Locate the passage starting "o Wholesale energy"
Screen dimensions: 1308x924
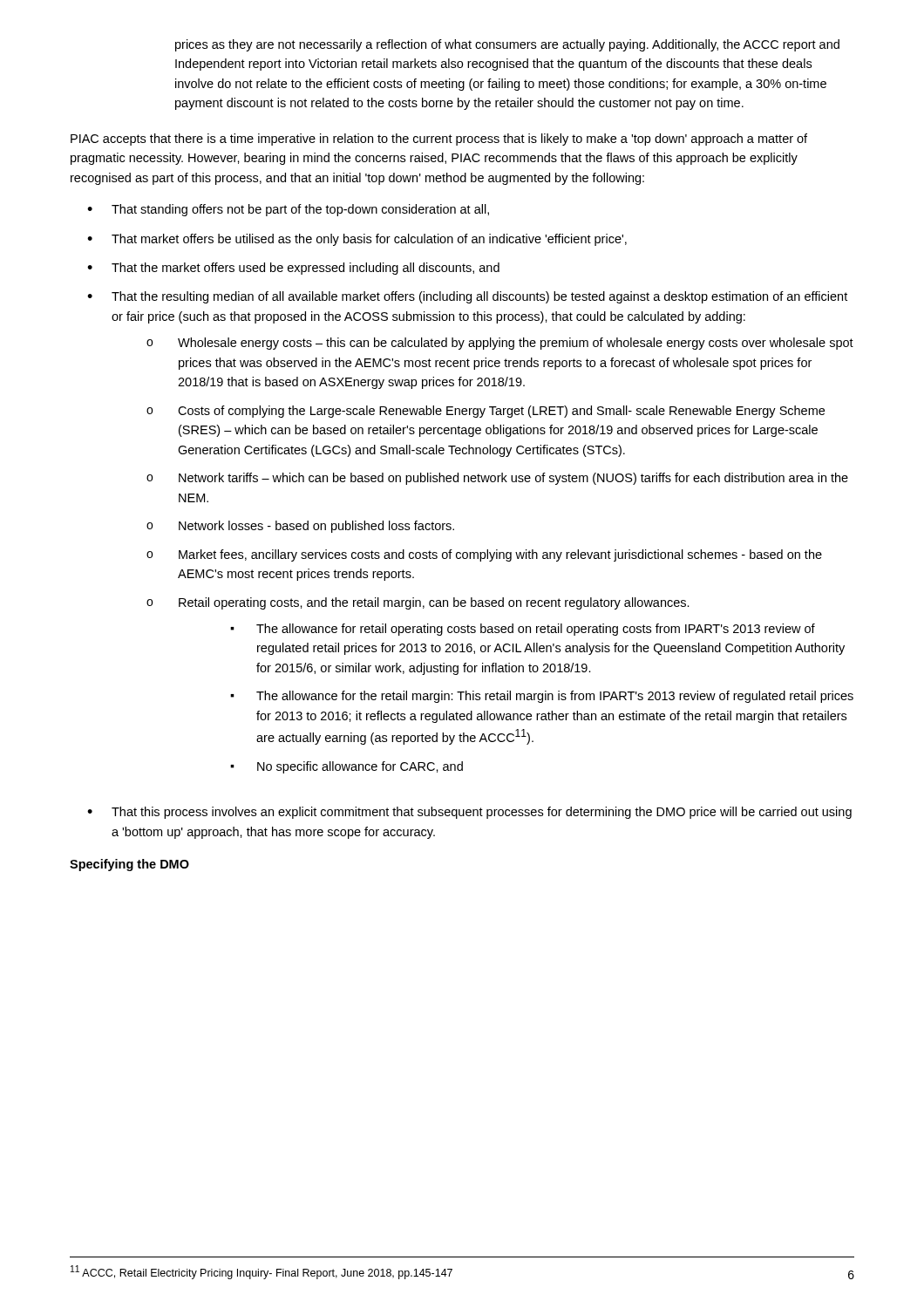[483, 363]
